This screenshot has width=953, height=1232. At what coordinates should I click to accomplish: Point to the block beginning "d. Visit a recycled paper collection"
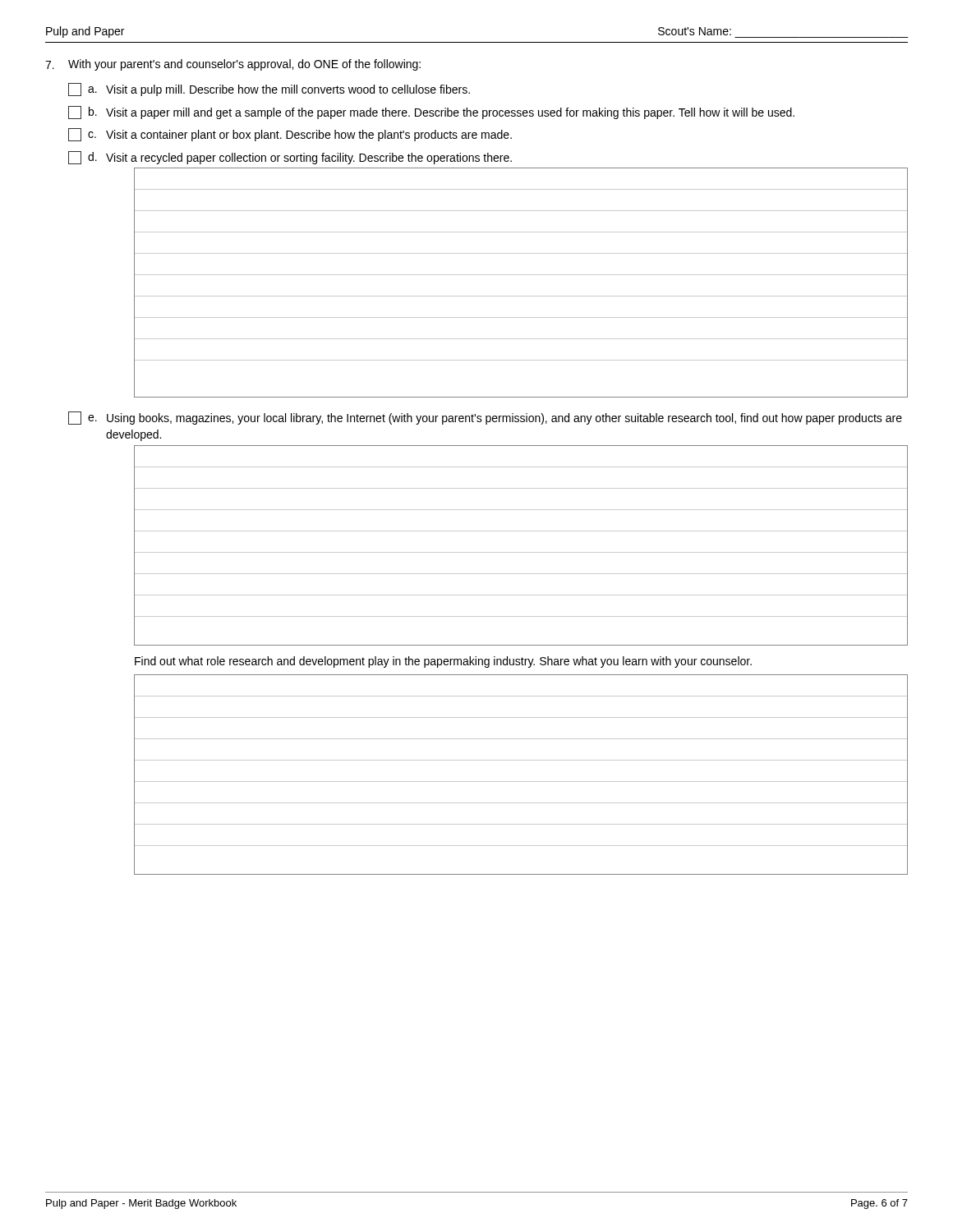(488, 158)
